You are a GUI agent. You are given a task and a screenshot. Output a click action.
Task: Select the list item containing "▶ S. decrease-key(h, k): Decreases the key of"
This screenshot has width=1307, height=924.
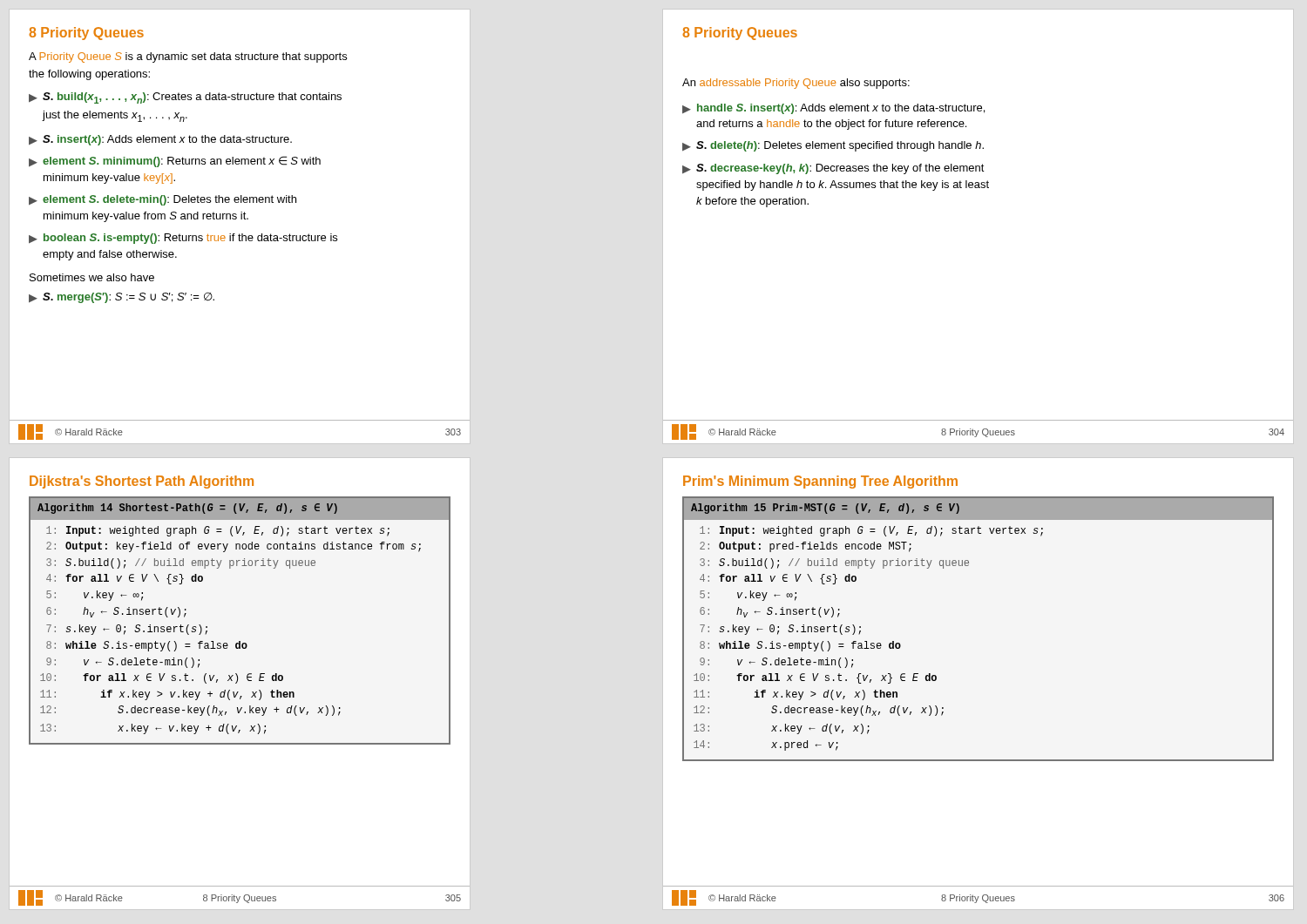pos(978,185)
